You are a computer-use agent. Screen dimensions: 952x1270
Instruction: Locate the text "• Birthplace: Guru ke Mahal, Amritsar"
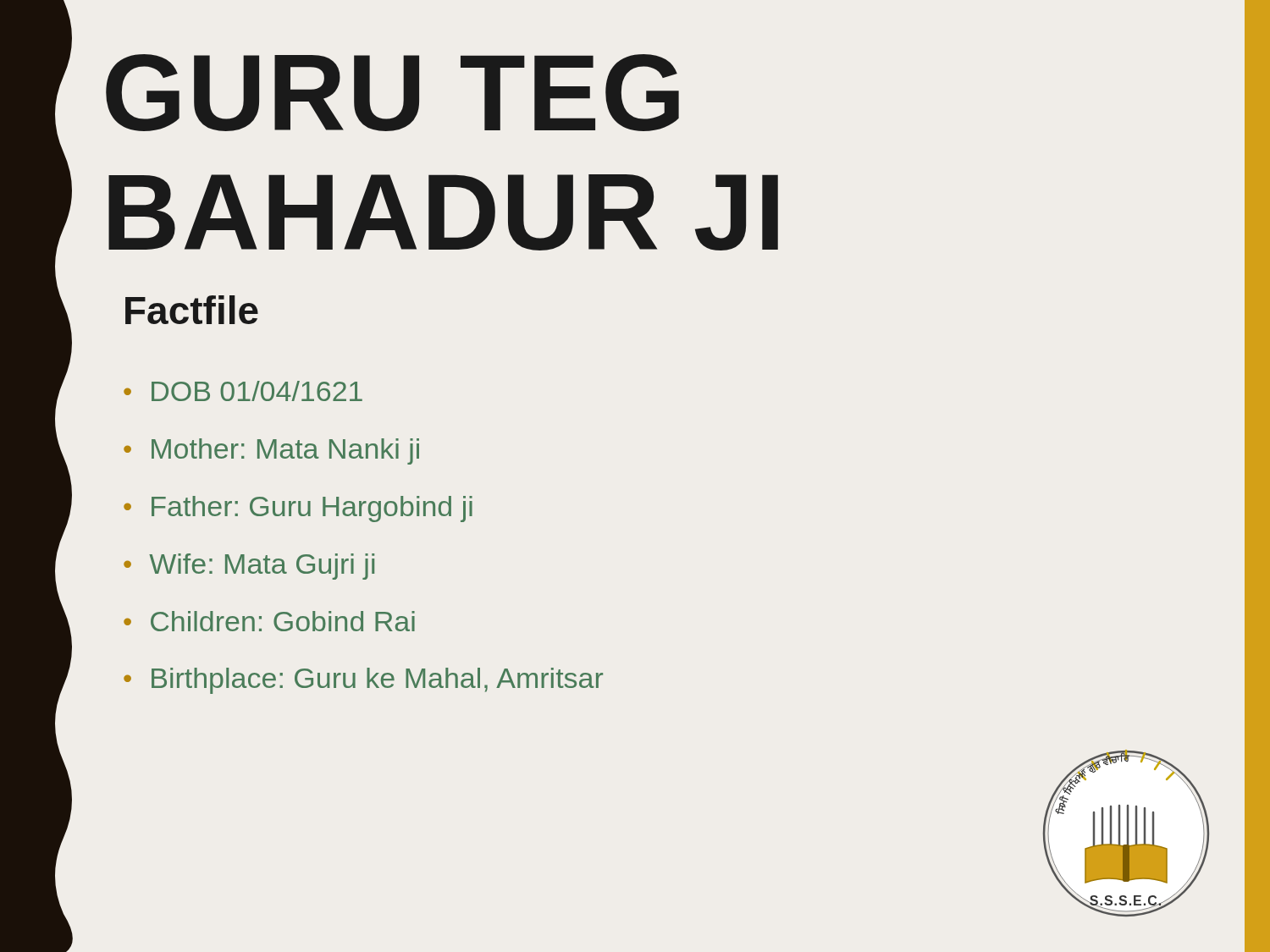(363, 679)
